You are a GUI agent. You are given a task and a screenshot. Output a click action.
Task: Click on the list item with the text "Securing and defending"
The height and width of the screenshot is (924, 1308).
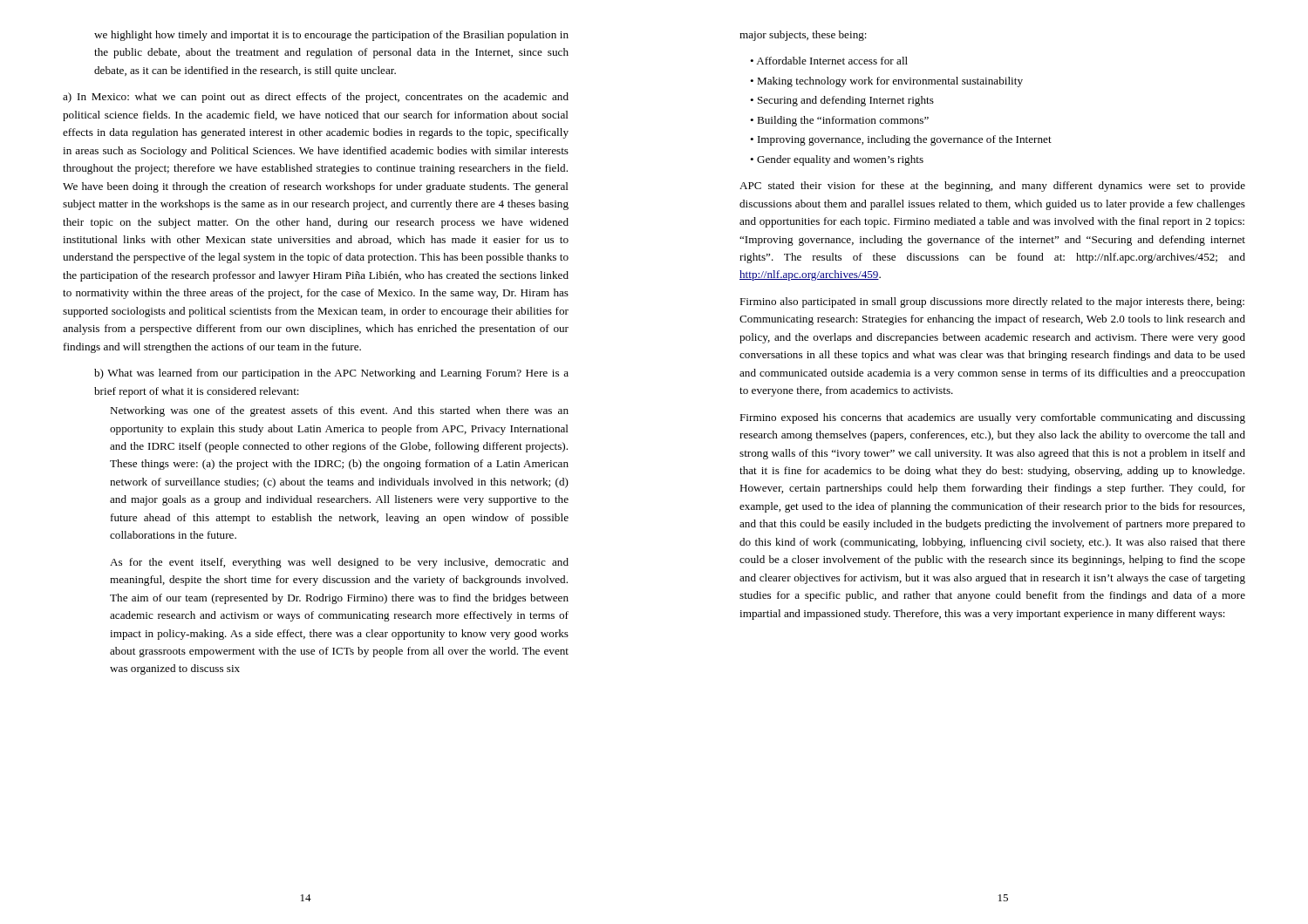click(x=845, y=100)
